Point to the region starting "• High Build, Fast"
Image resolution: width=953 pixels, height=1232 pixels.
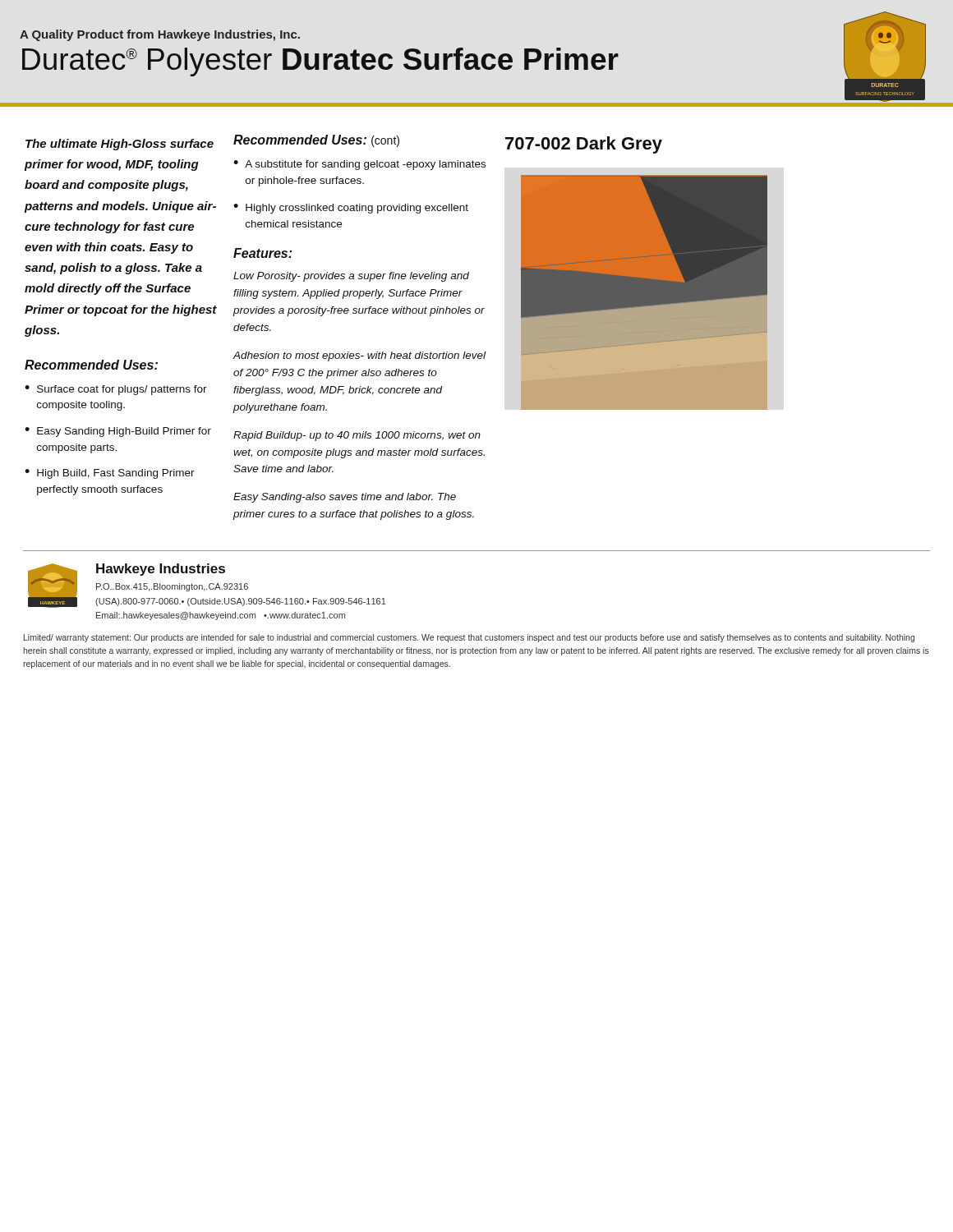(x=122, y=481)
